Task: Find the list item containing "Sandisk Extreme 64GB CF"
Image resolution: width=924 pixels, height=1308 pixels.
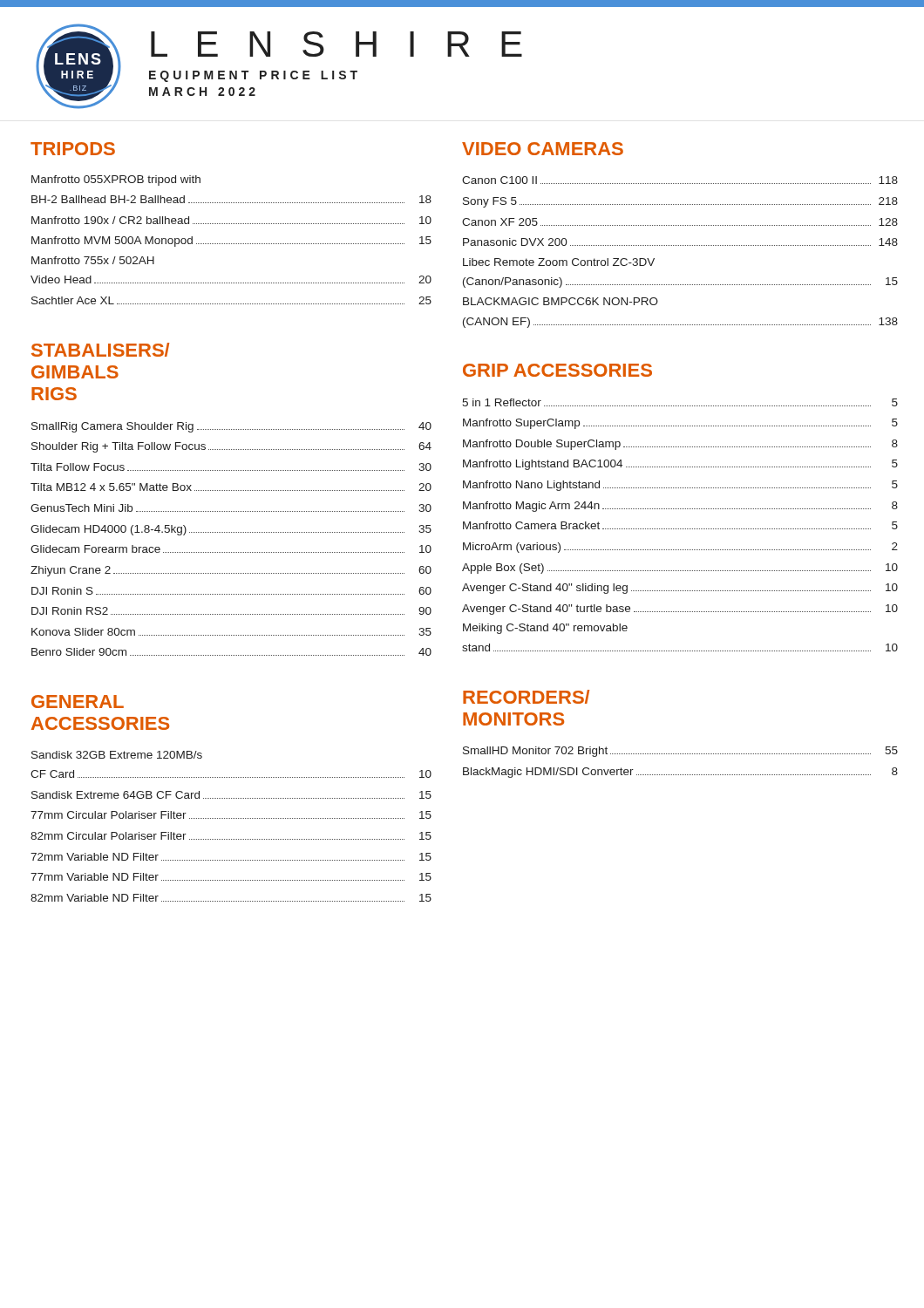Action: [231, 795]
